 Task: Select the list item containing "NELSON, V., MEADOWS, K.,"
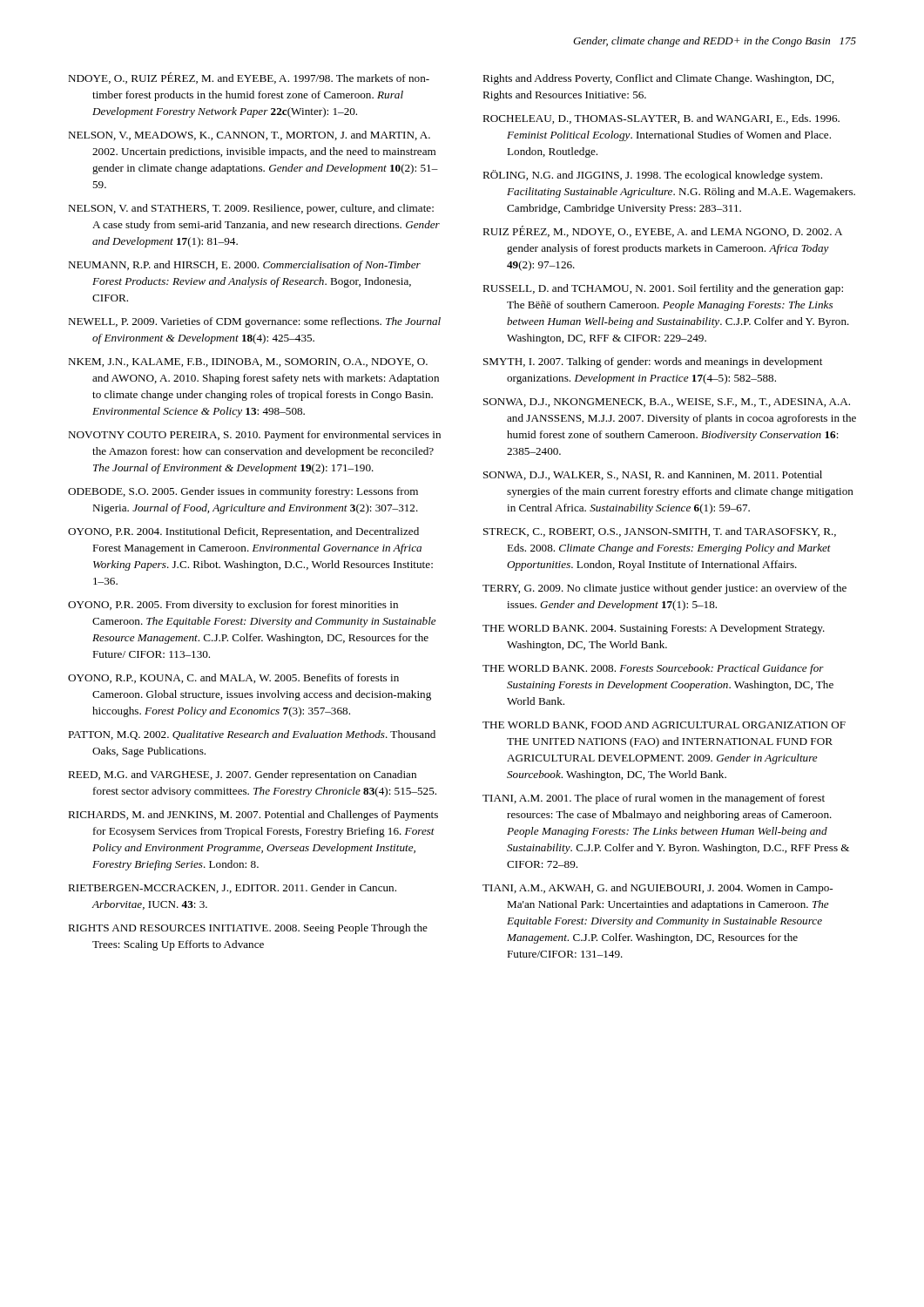[x=253, y=159]
